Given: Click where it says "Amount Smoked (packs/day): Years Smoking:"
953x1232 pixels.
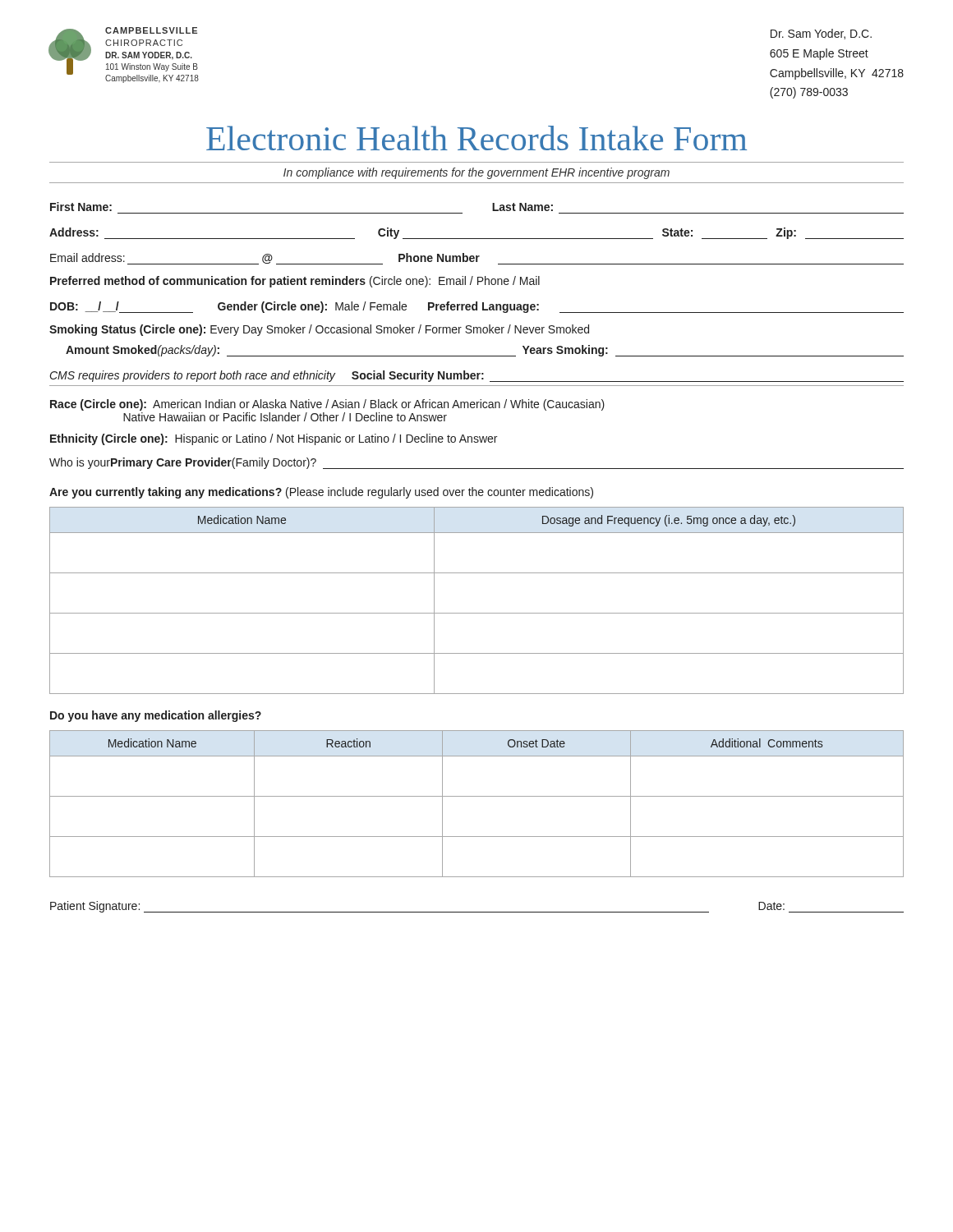Looking at the screenshot, I should (485, 349).
